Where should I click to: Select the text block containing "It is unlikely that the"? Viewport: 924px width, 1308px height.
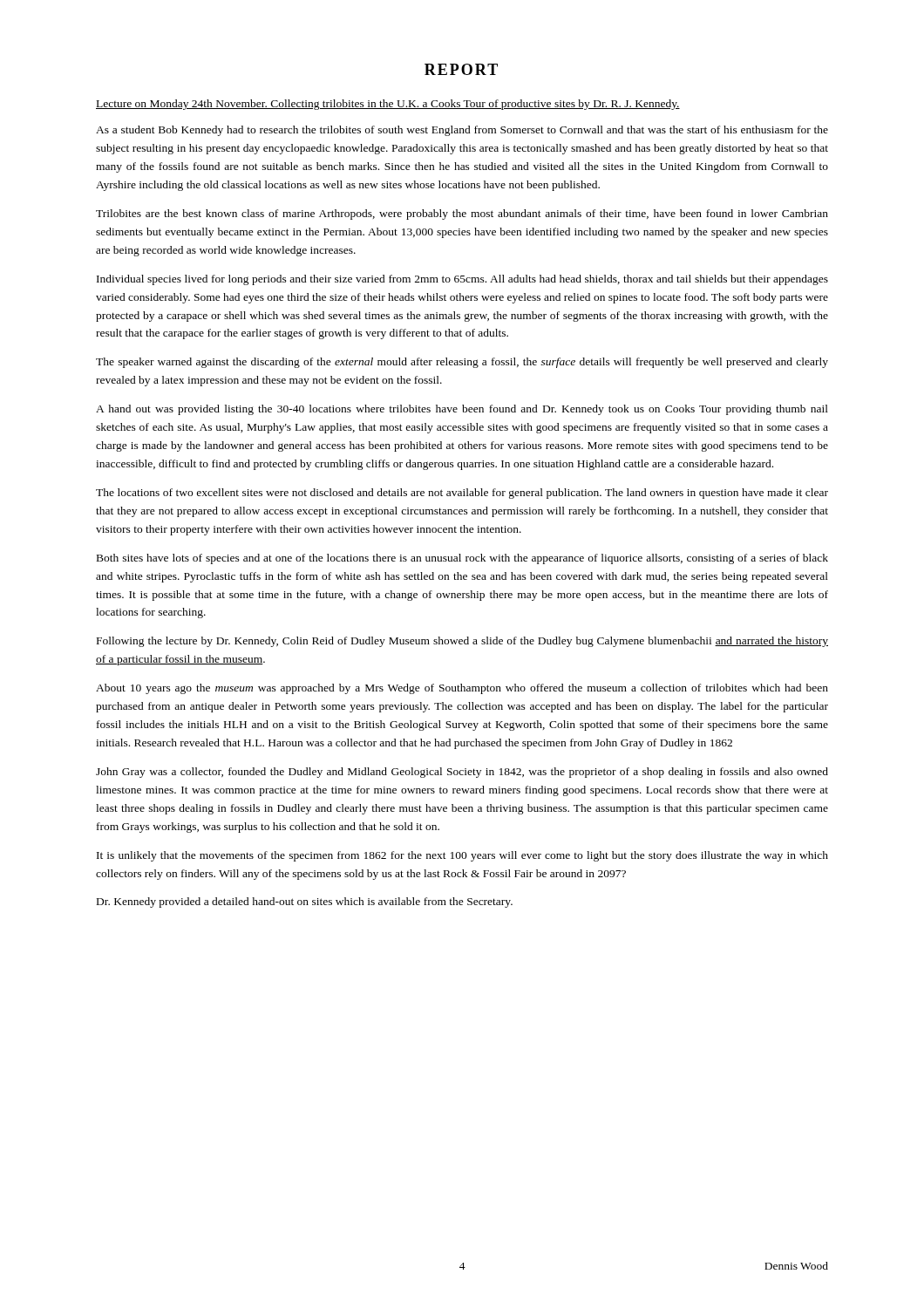pos(462,864)
